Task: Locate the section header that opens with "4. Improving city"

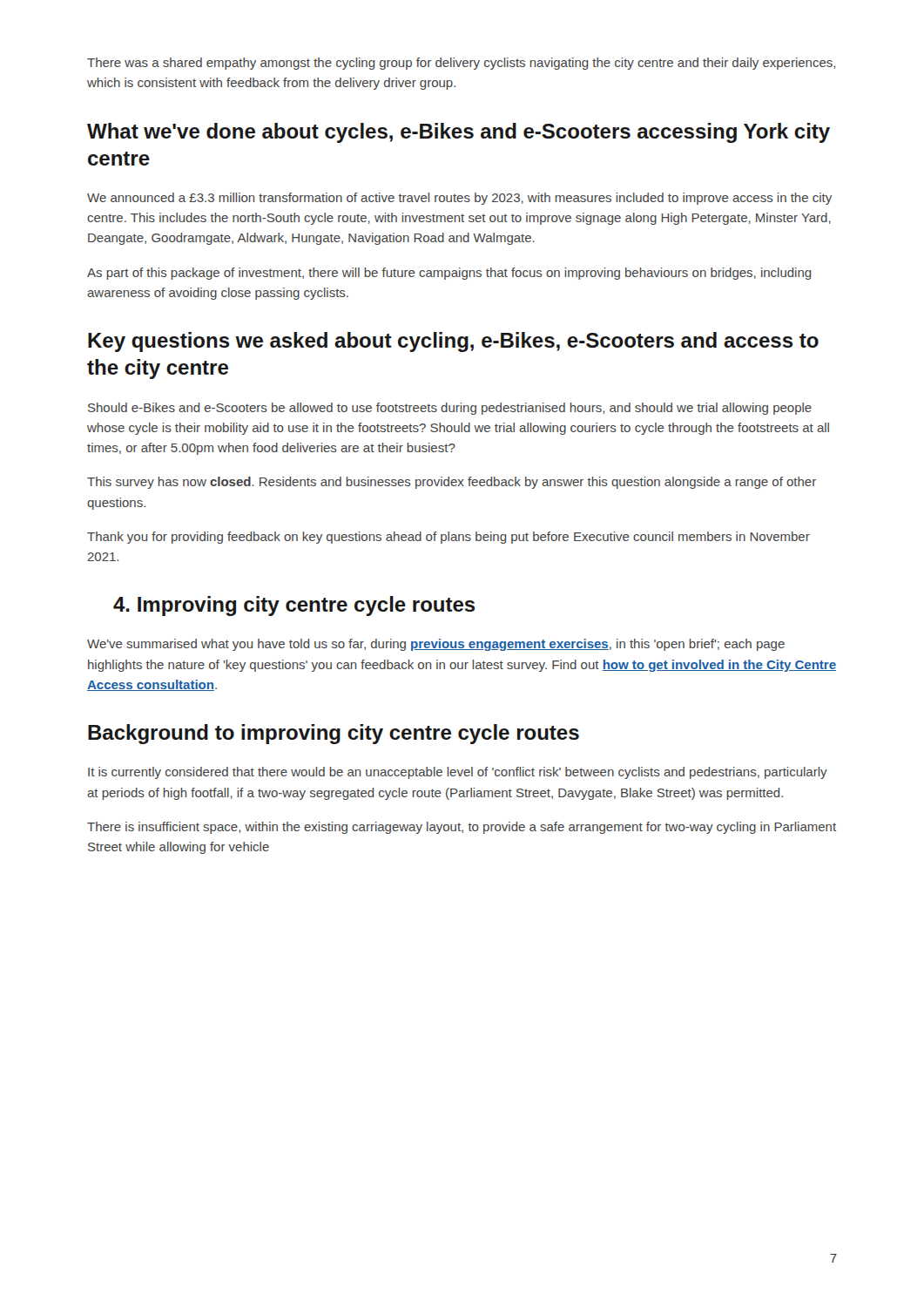Action: (x=294, y=604)
